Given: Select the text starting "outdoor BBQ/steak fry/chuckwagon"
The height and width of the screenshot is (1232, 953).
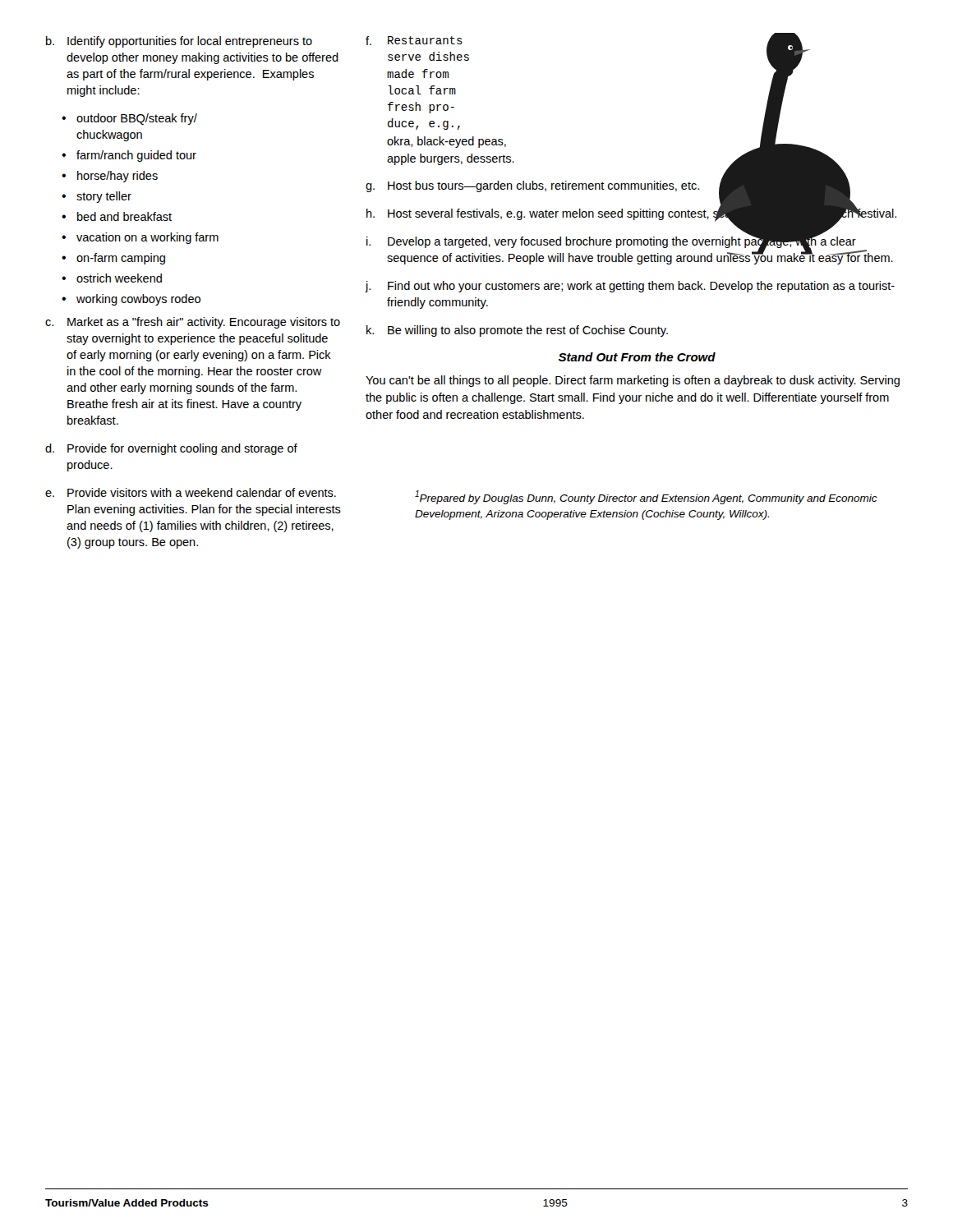Looking at the screenshot, I should (201, 126).
